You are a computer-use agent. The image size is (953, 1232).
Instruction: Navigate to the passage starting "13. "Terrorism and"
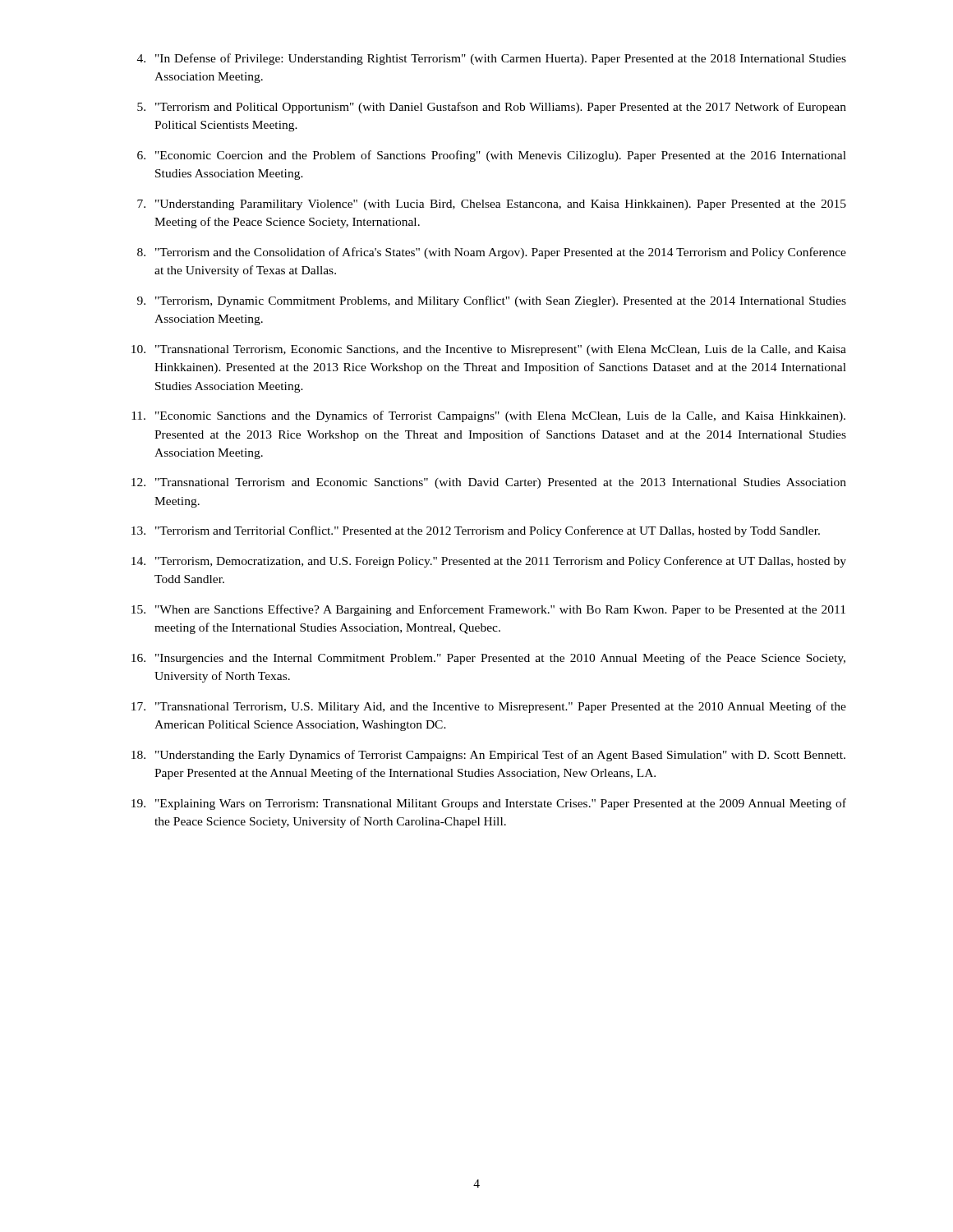click(476, 531)
